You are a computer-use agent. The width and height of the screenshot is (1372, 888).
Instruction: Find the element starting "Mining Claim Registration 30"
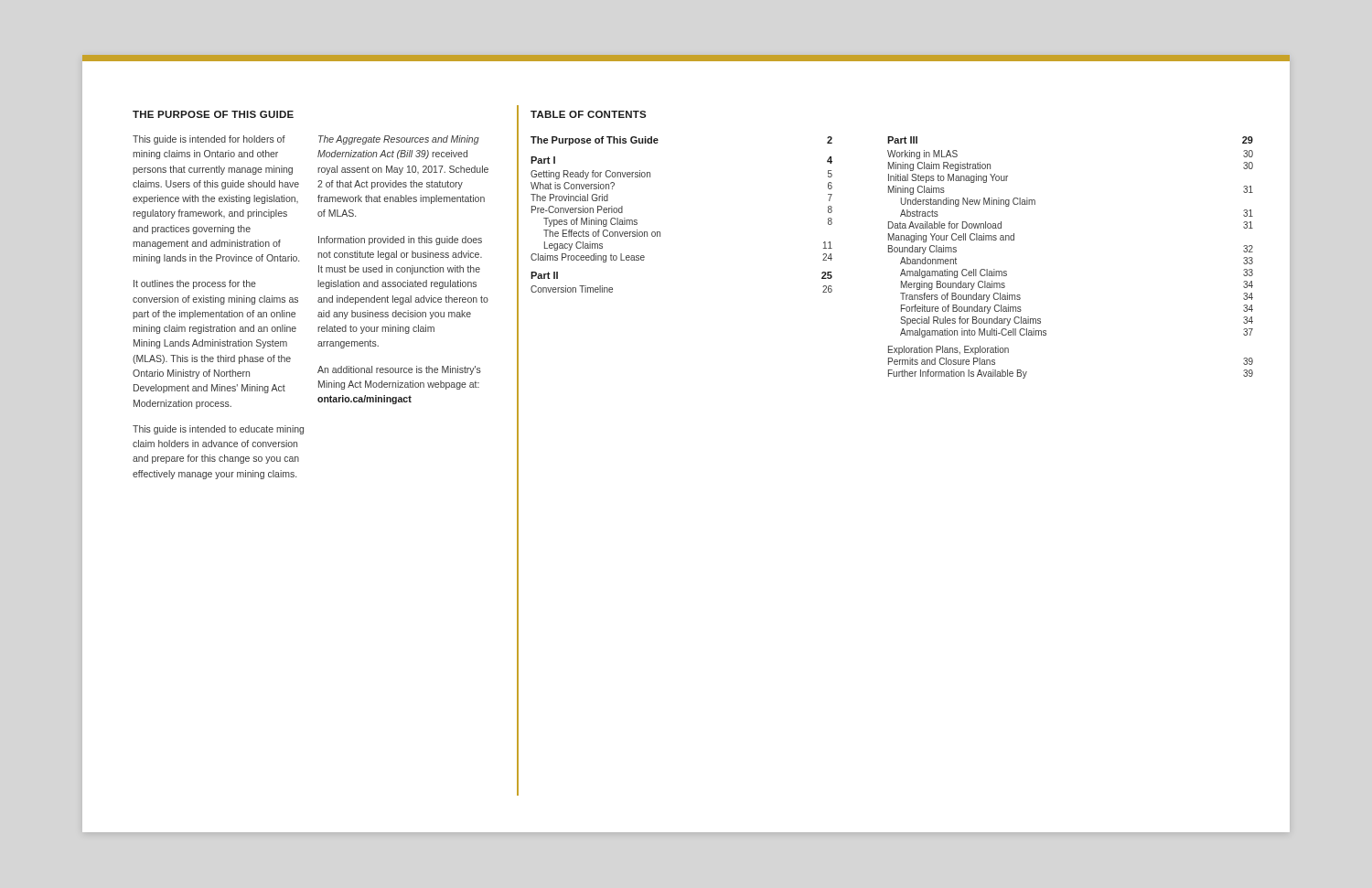coord(936,166)
